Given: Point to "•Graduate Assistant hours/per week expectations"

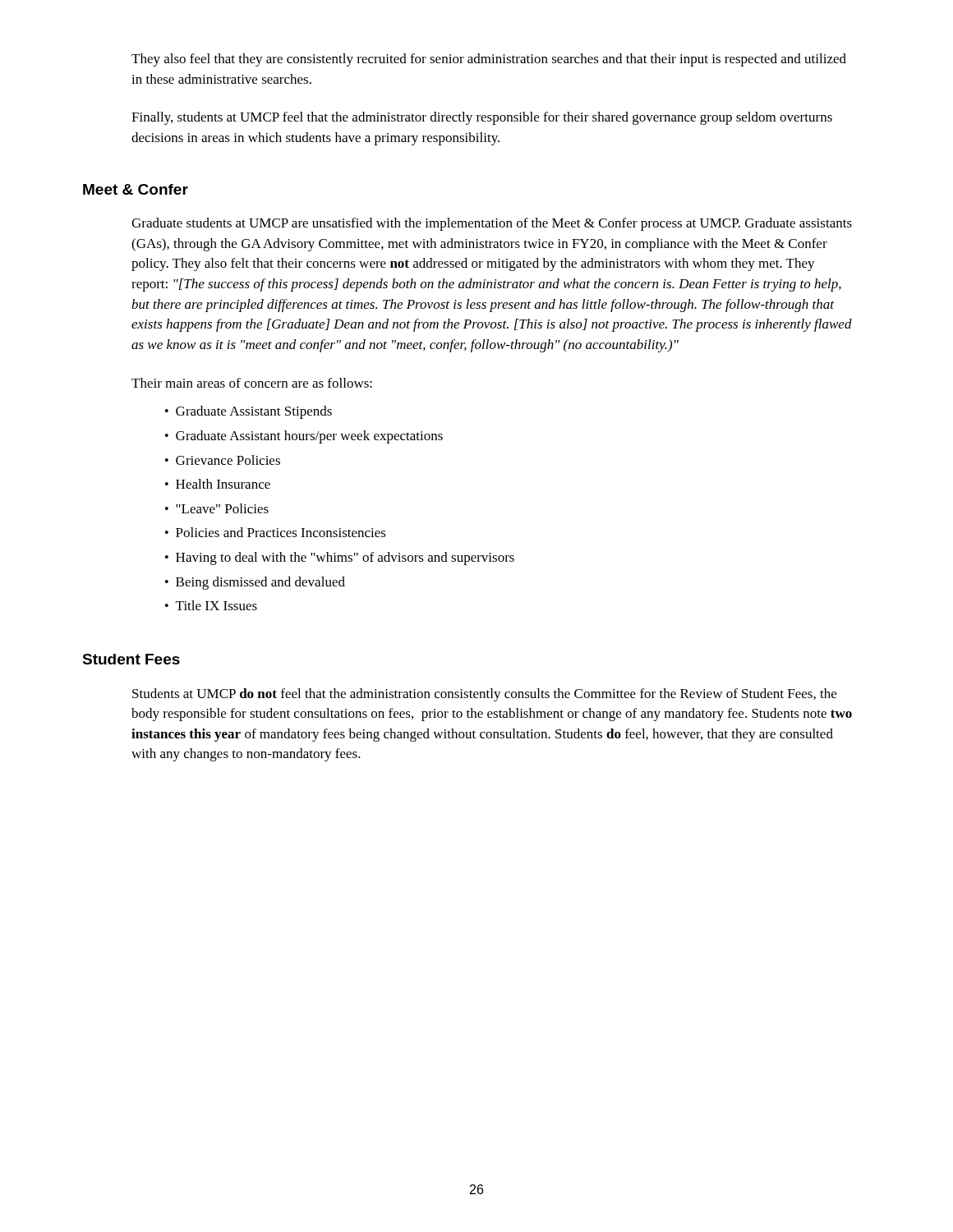Looking at the screenshot, I should (x=304, y=436).
